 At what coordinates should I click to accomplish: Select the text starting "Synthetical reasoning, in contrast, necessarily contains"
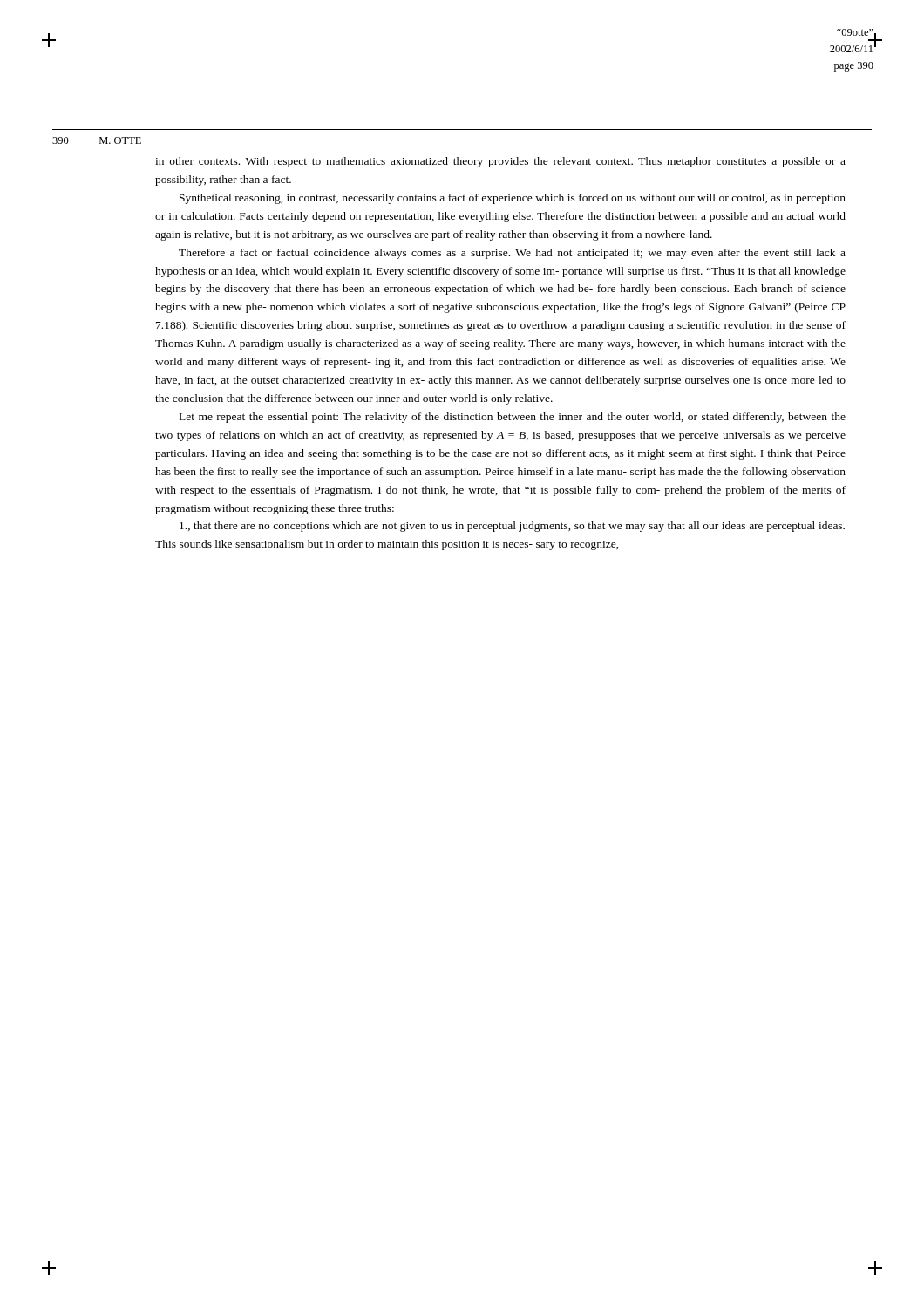pos(500,216)
